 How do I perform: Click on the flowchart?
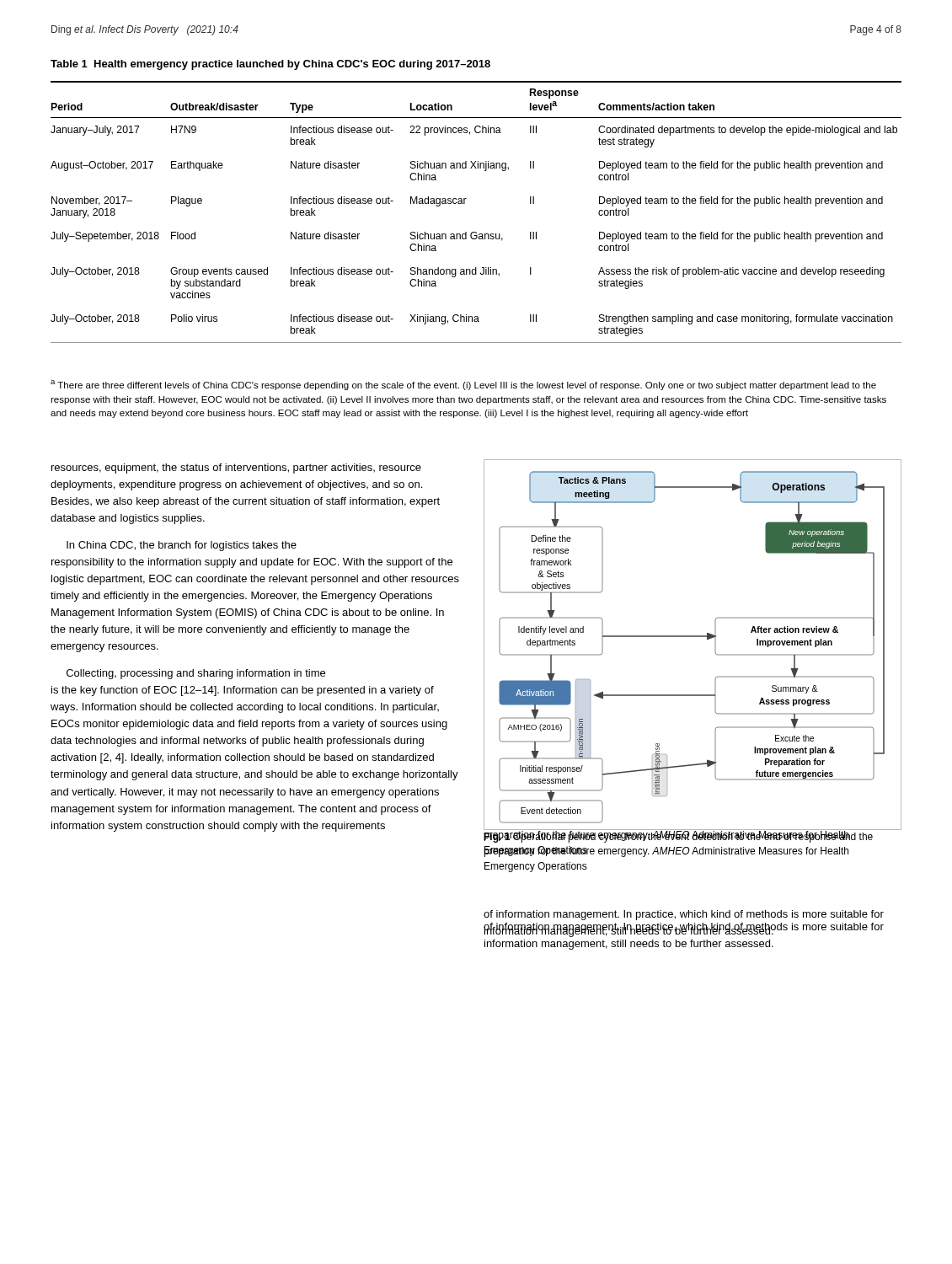coord(693,634)
